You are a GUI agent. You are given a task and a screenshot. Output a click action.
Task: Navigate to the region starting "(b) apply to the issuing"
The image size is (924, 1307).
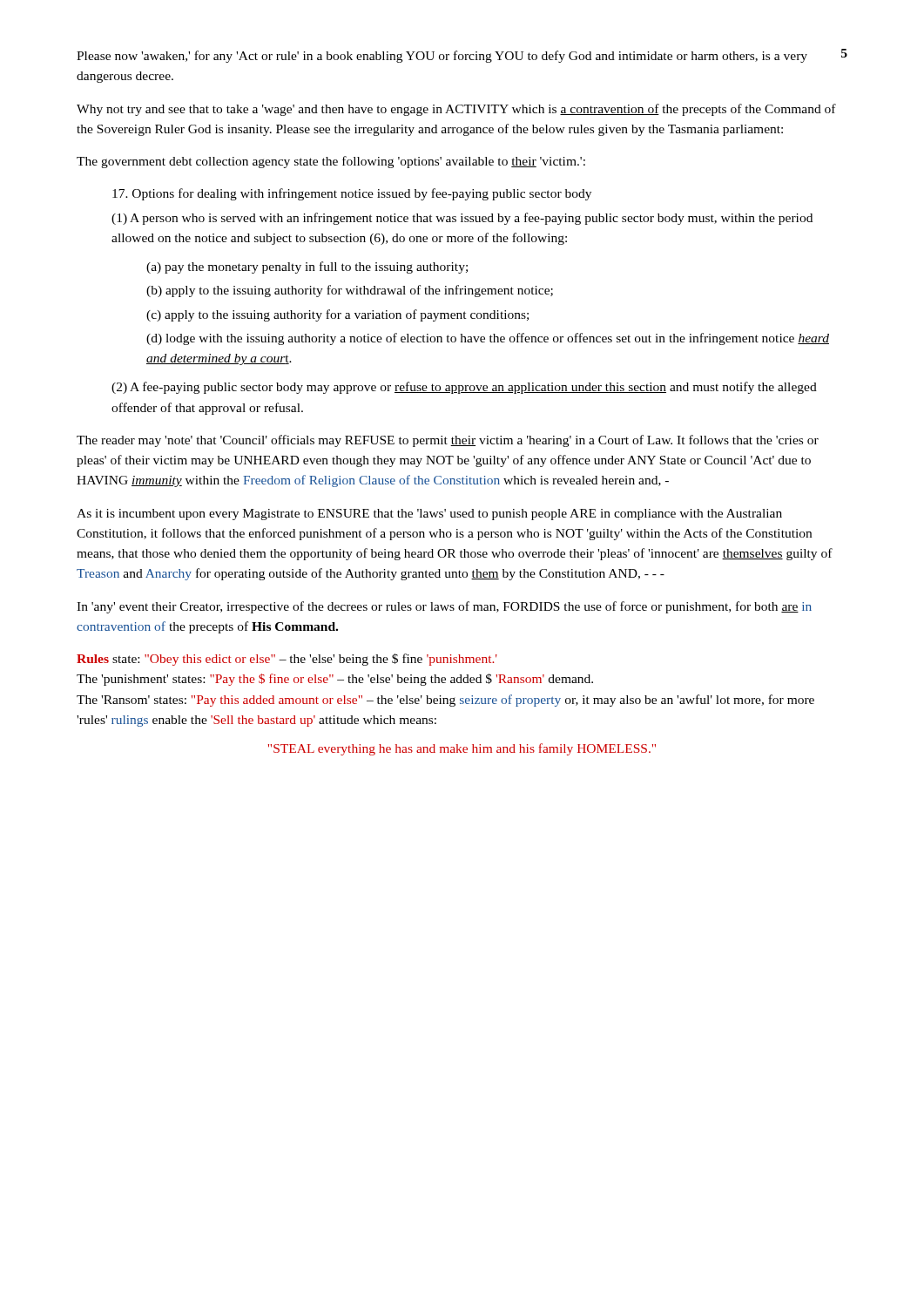(x=497, y=290)
